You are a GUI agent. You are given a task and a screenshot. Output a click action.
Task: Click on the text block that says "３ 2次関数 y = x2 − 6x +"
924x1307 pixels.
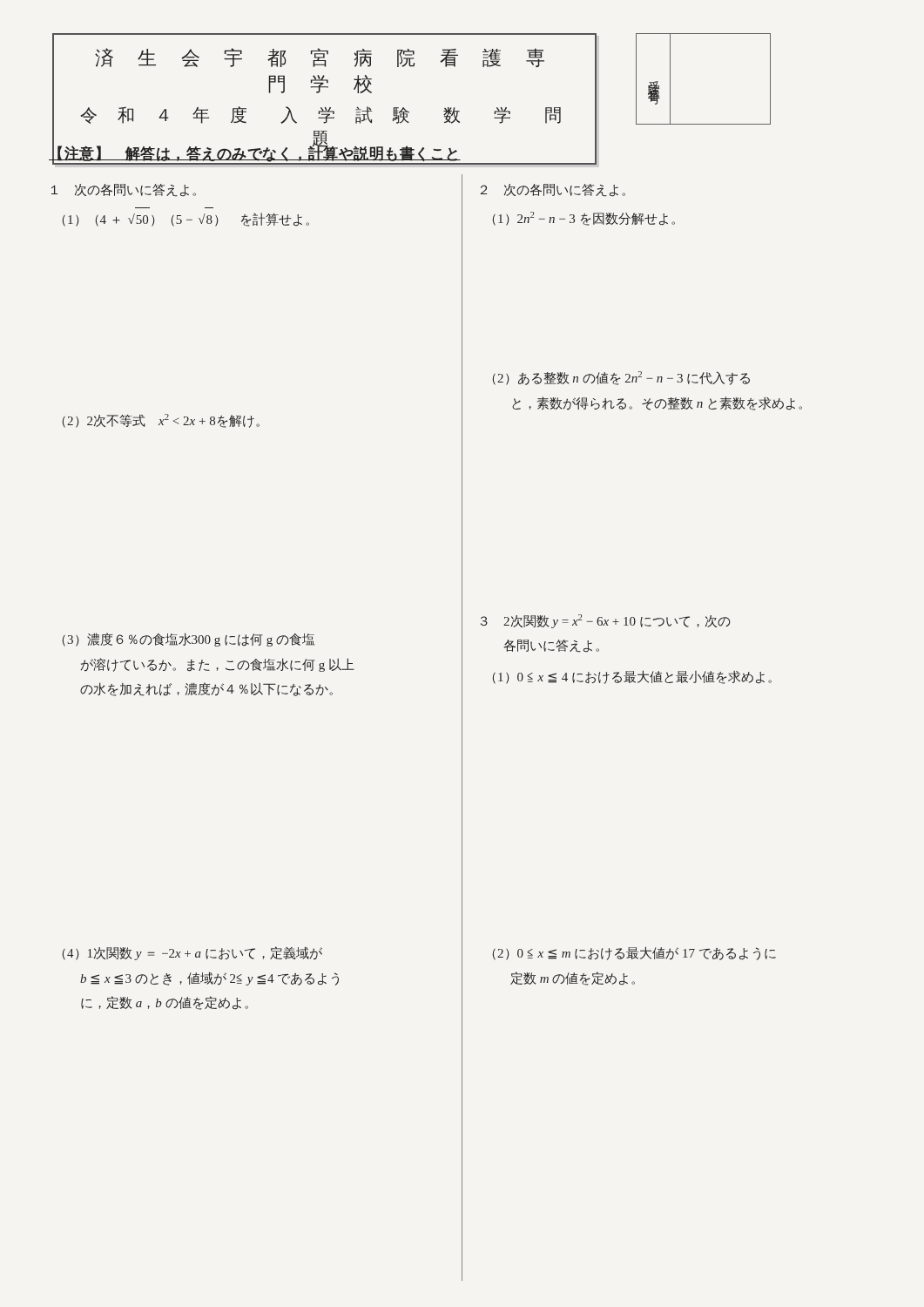coord(604,632)
